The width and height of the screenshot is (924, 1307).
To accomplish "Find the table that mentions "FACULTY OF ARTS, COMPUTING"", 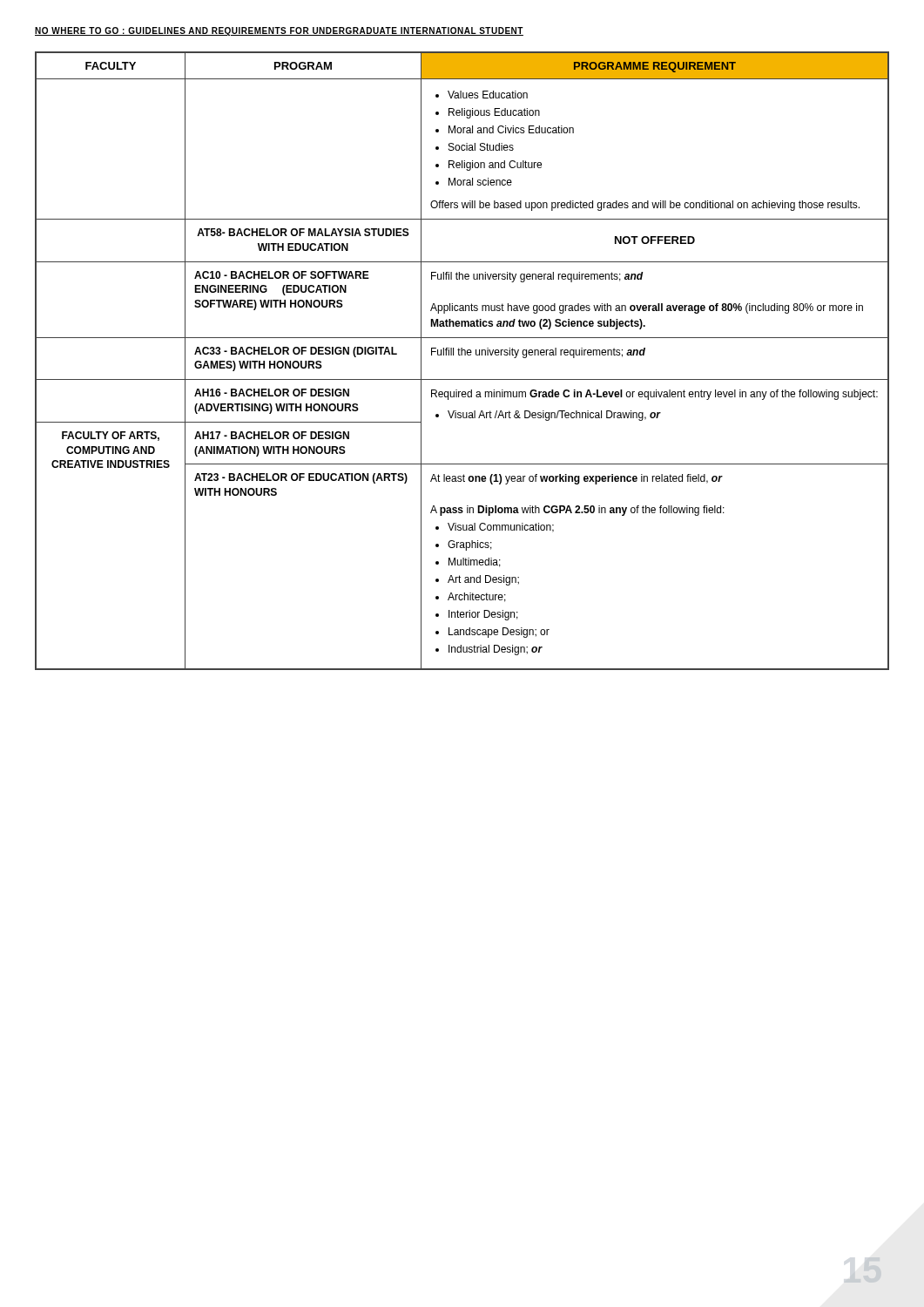I will (x=462, y=361).
